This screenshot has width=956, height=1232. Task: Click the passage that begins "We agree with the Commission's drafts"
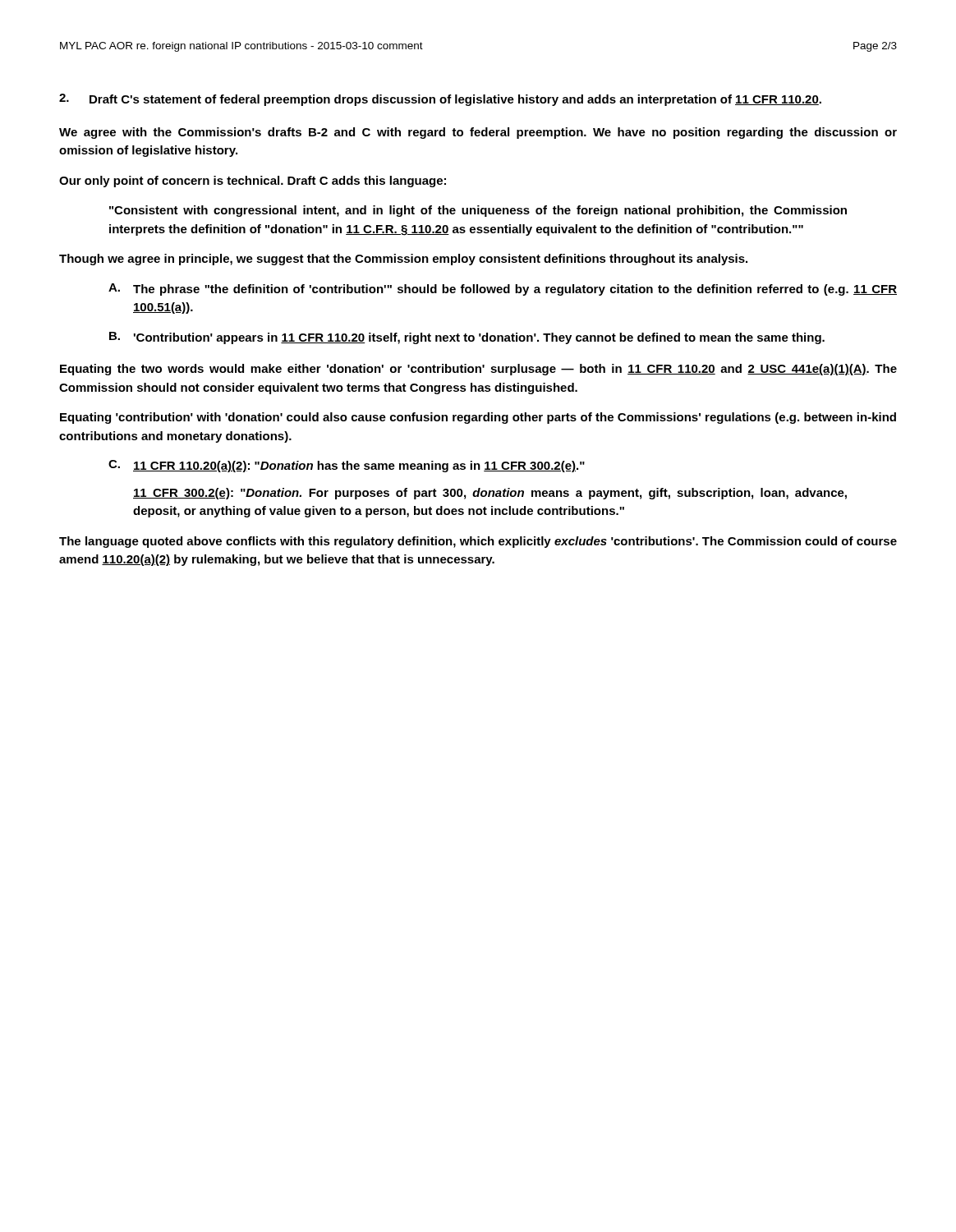click(478, 141)
